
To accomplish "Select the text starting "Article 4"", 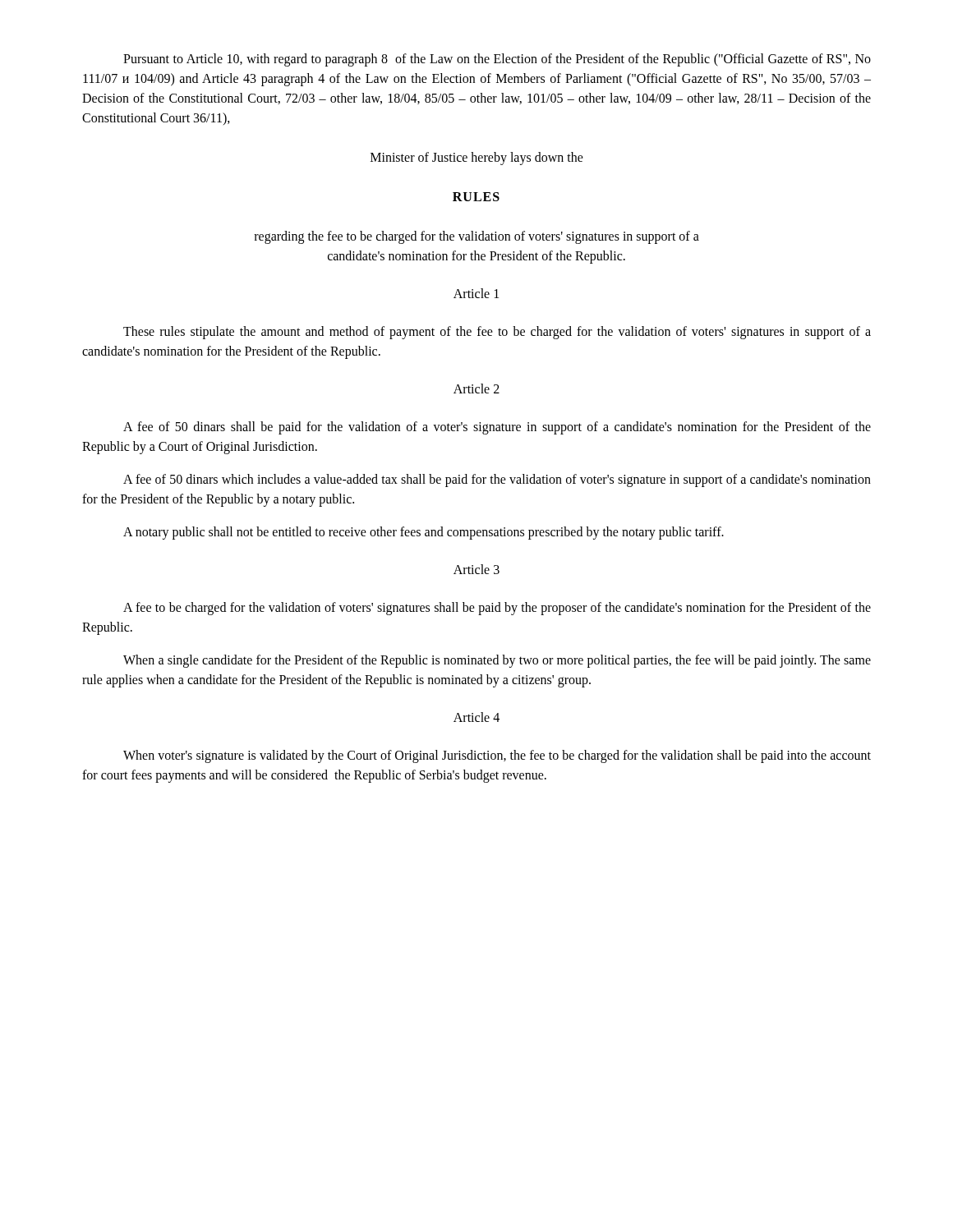I will [476, 717].
